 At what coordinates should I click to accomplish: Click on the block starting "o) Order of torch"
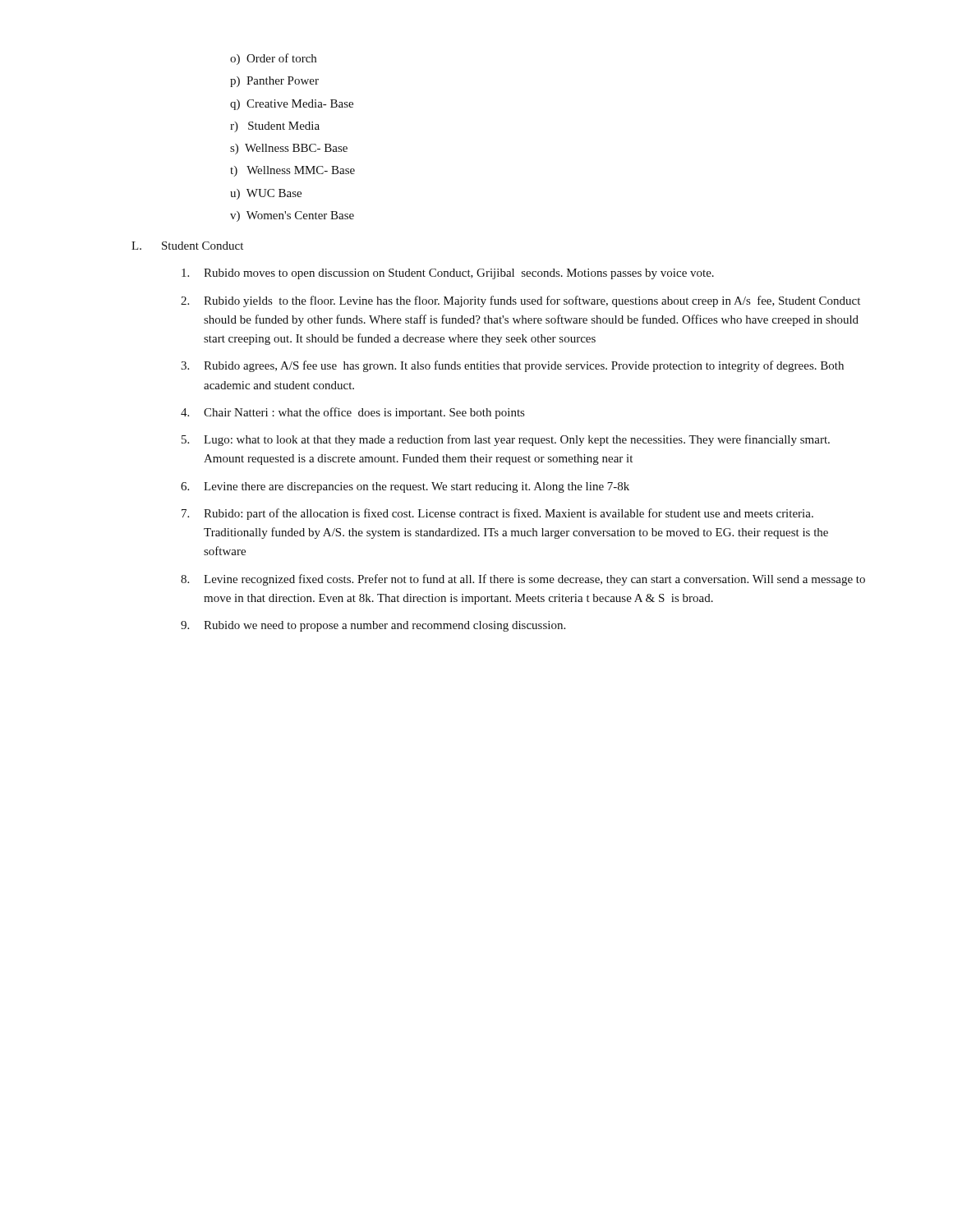point(273,59)
